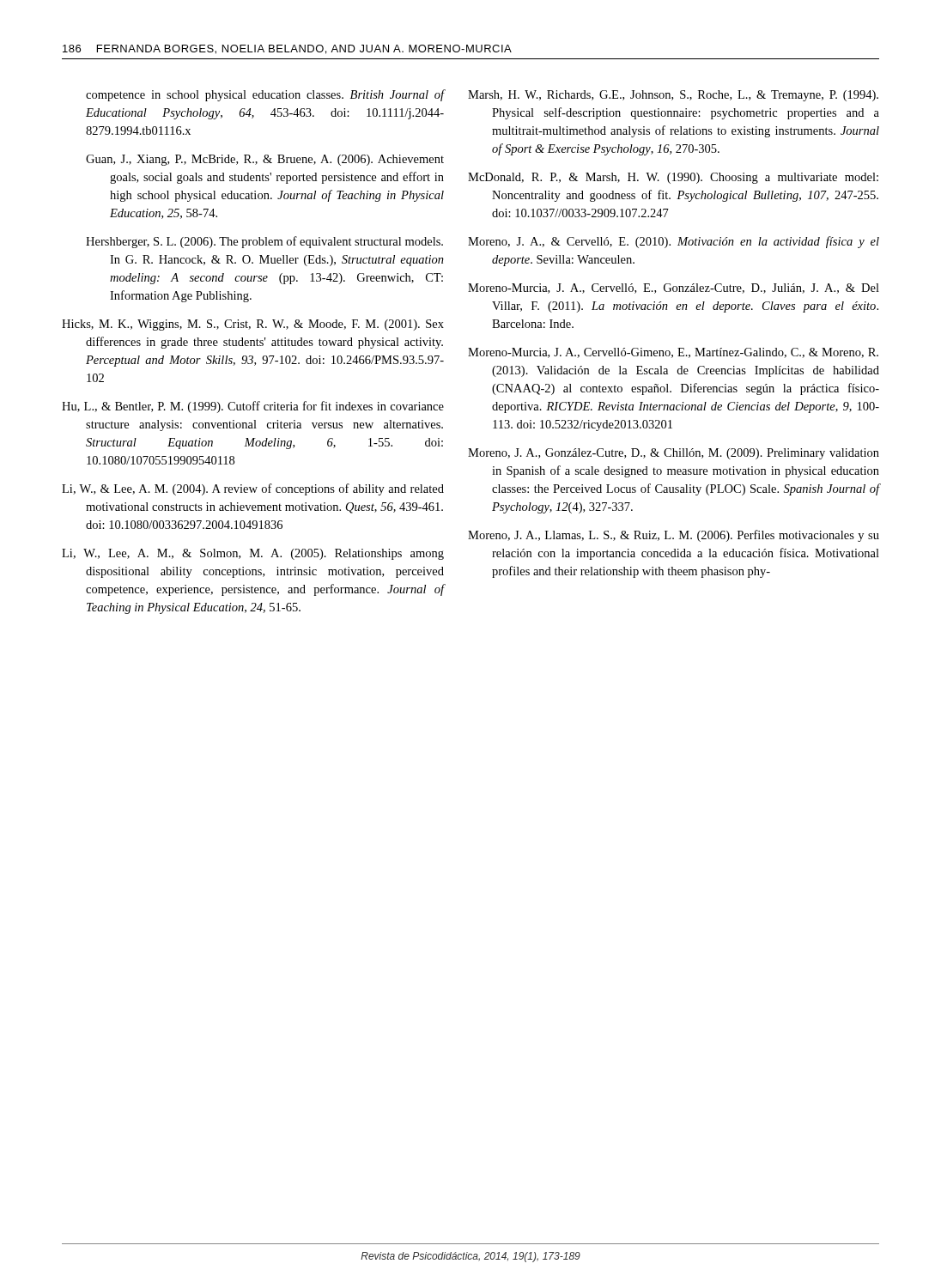Point to the region starting "Hu, L., &"
Viewport: 941px width, 1288px height.
click(x=253, y=434)
